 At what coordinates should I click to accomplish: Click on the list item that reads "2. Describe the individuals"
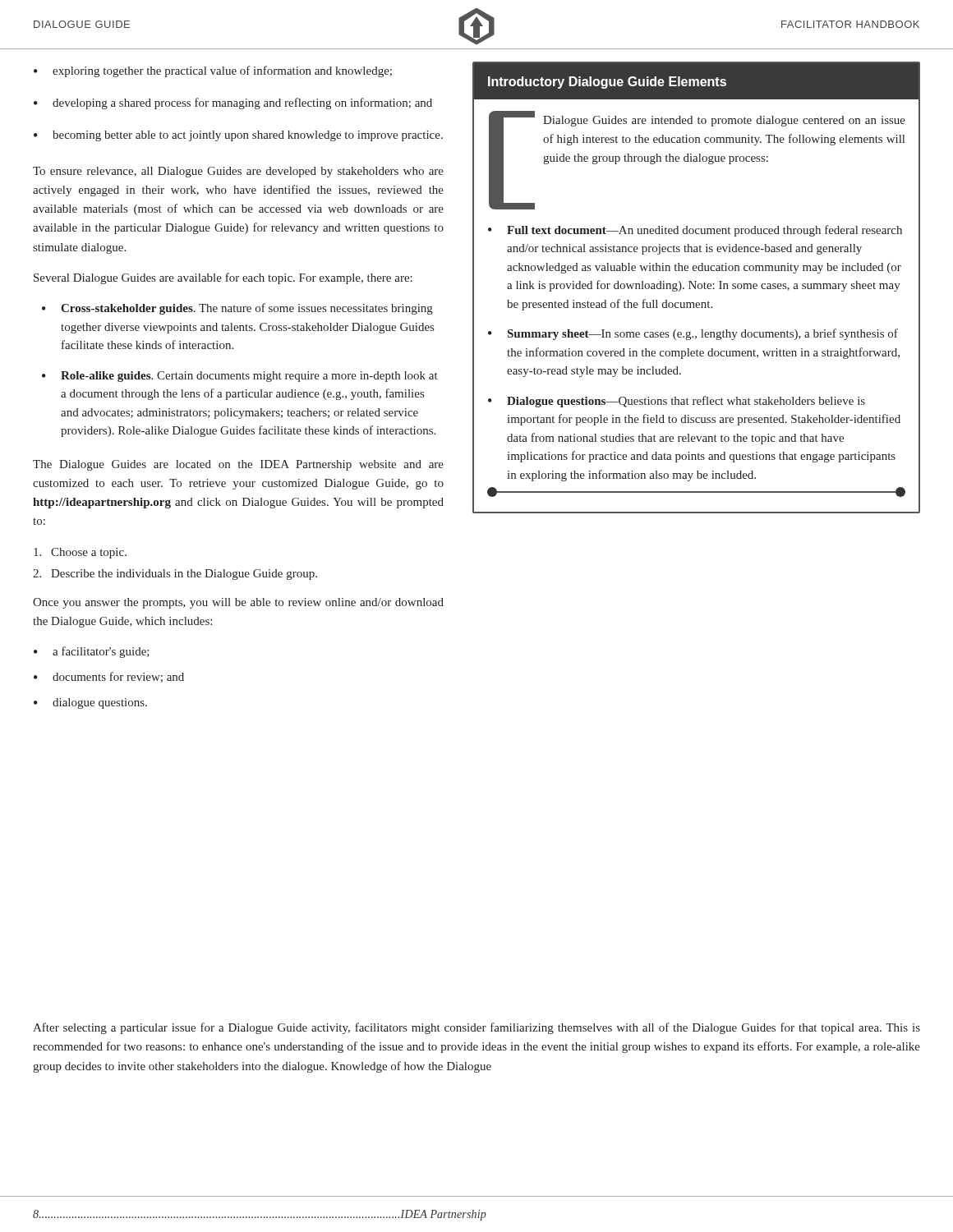(175, 573)
